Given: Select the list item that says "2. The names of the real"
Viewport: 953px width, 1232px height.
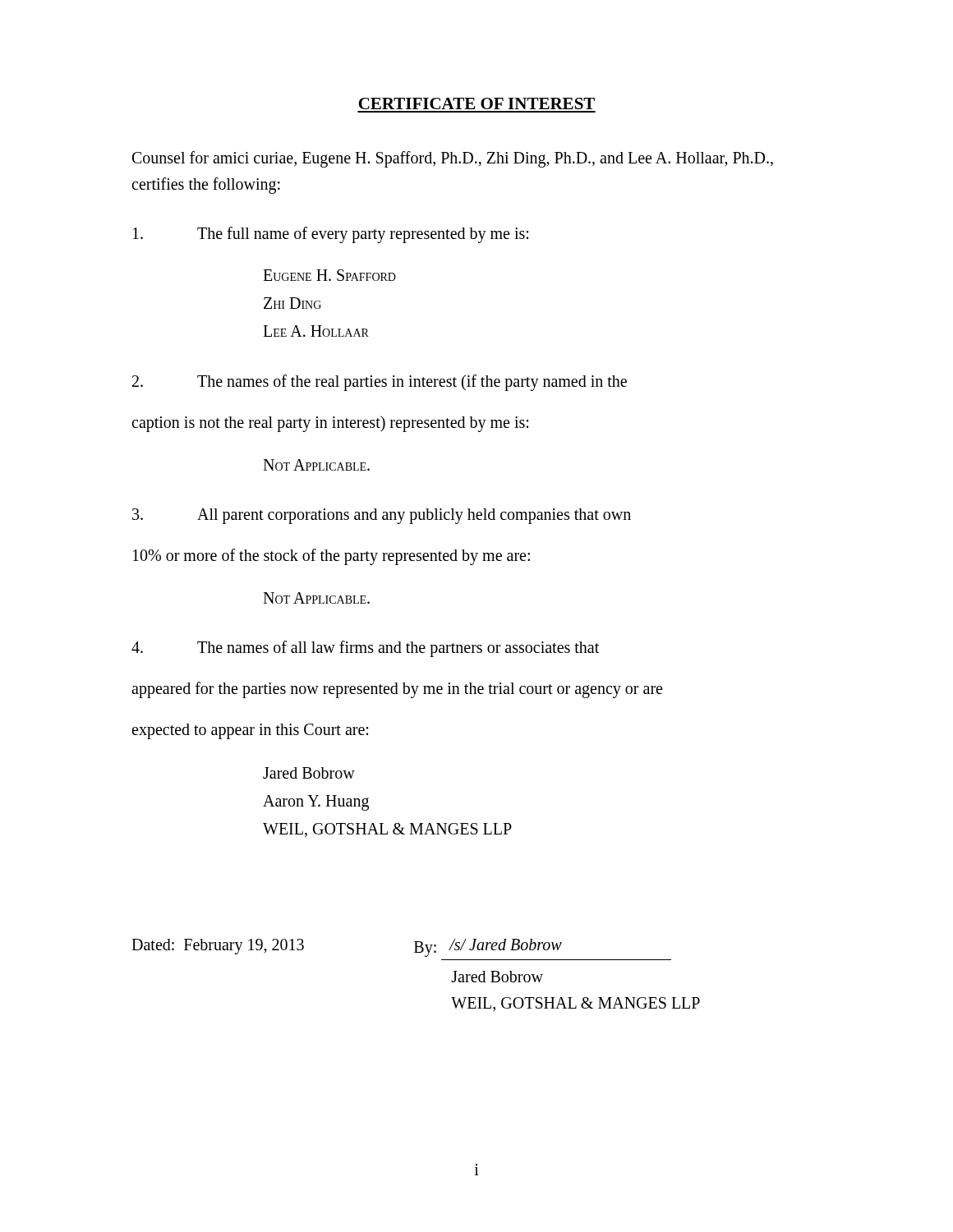Looking at the screenshot, I should [476, 381].
